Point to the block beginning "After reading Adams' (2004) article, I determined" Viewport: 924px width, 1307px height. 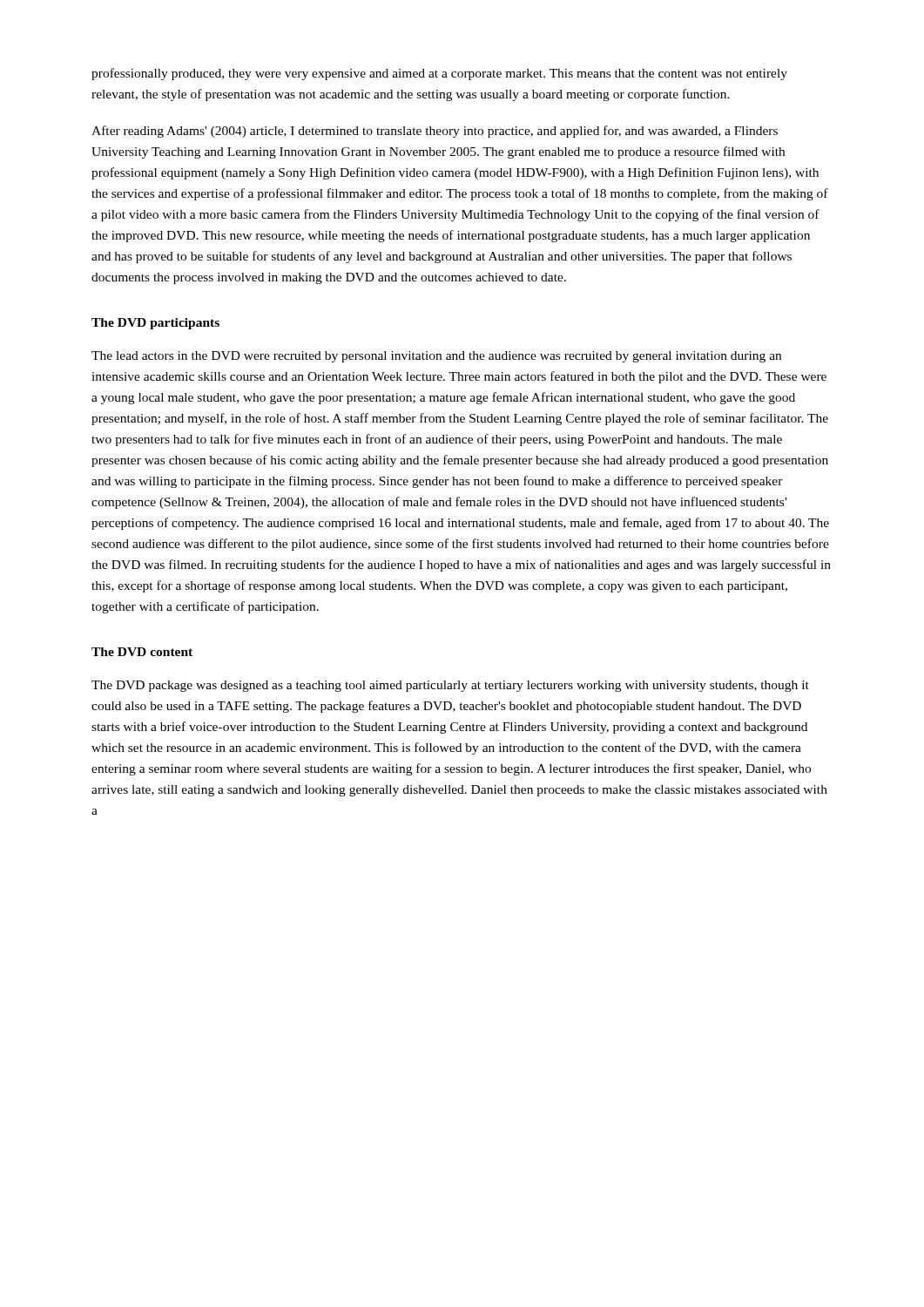[x=462, y=204]
